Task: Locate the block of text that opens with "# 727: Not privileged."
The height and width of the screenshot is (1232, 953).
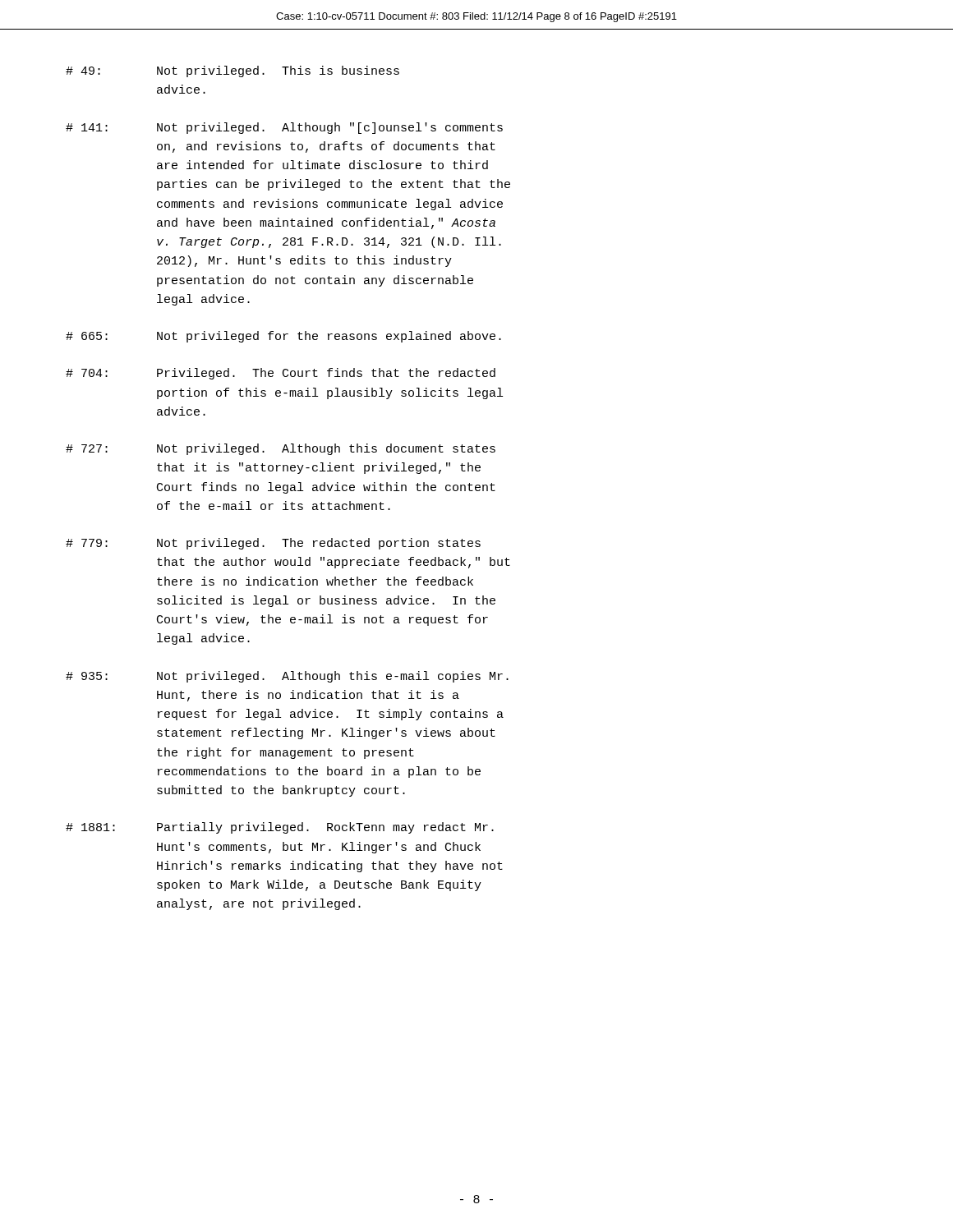Action: pos(476,478)
